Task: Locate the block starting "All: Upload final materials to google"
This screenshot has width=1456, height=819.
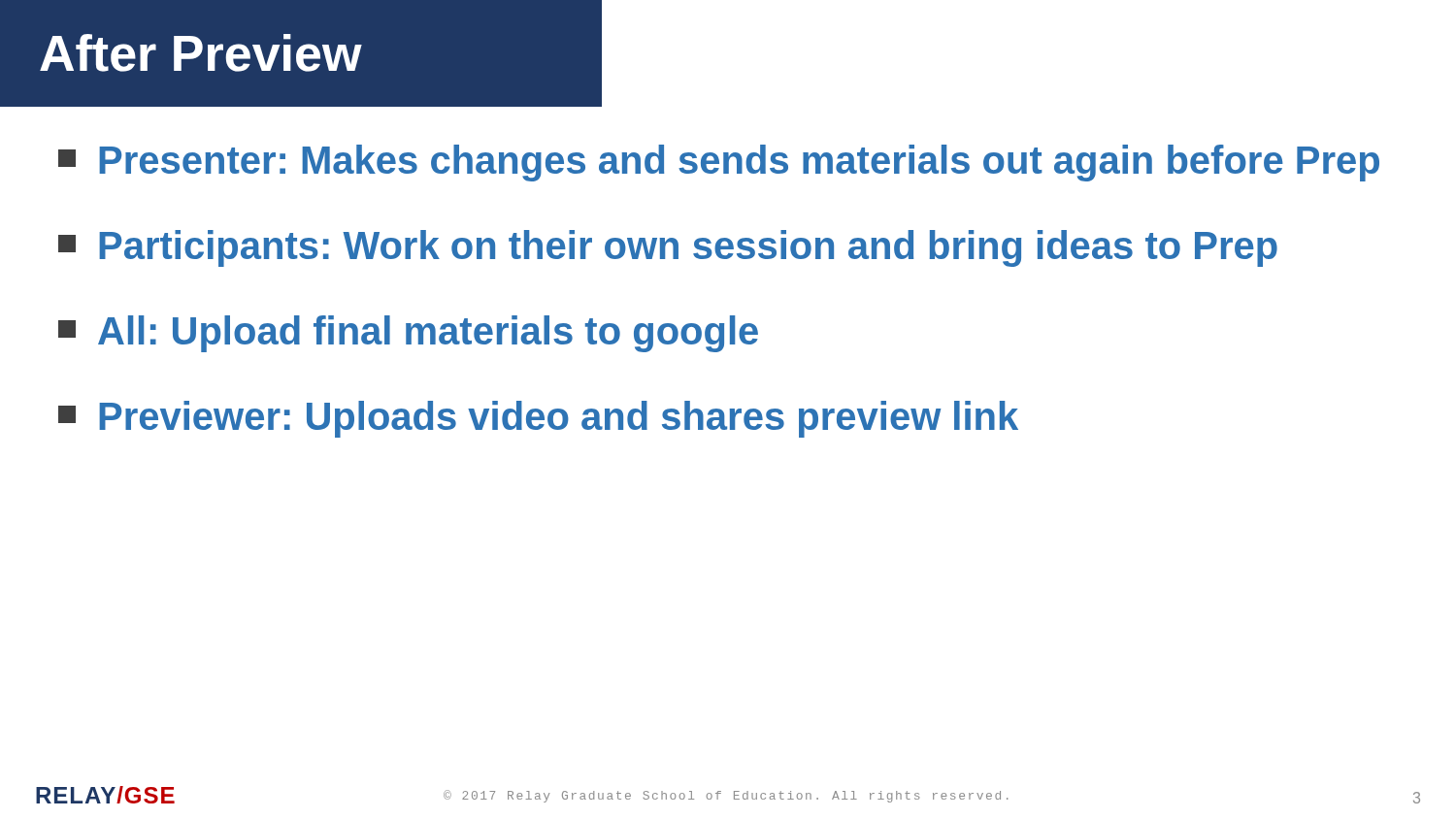Action: coord(409,331)
